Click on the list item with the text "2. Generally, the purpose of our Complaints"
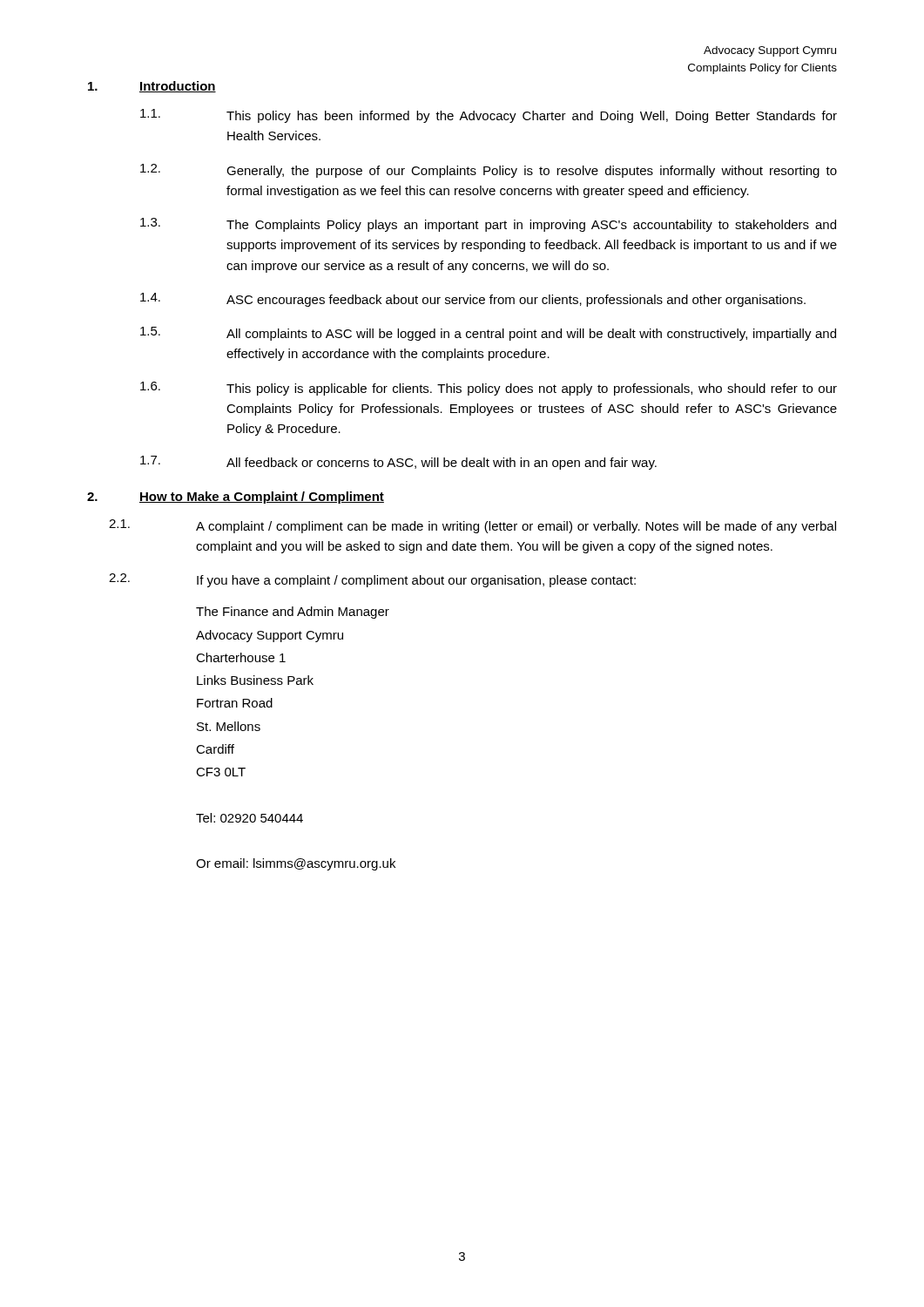Screen dimensions: 1307x924 pos(462,180)
